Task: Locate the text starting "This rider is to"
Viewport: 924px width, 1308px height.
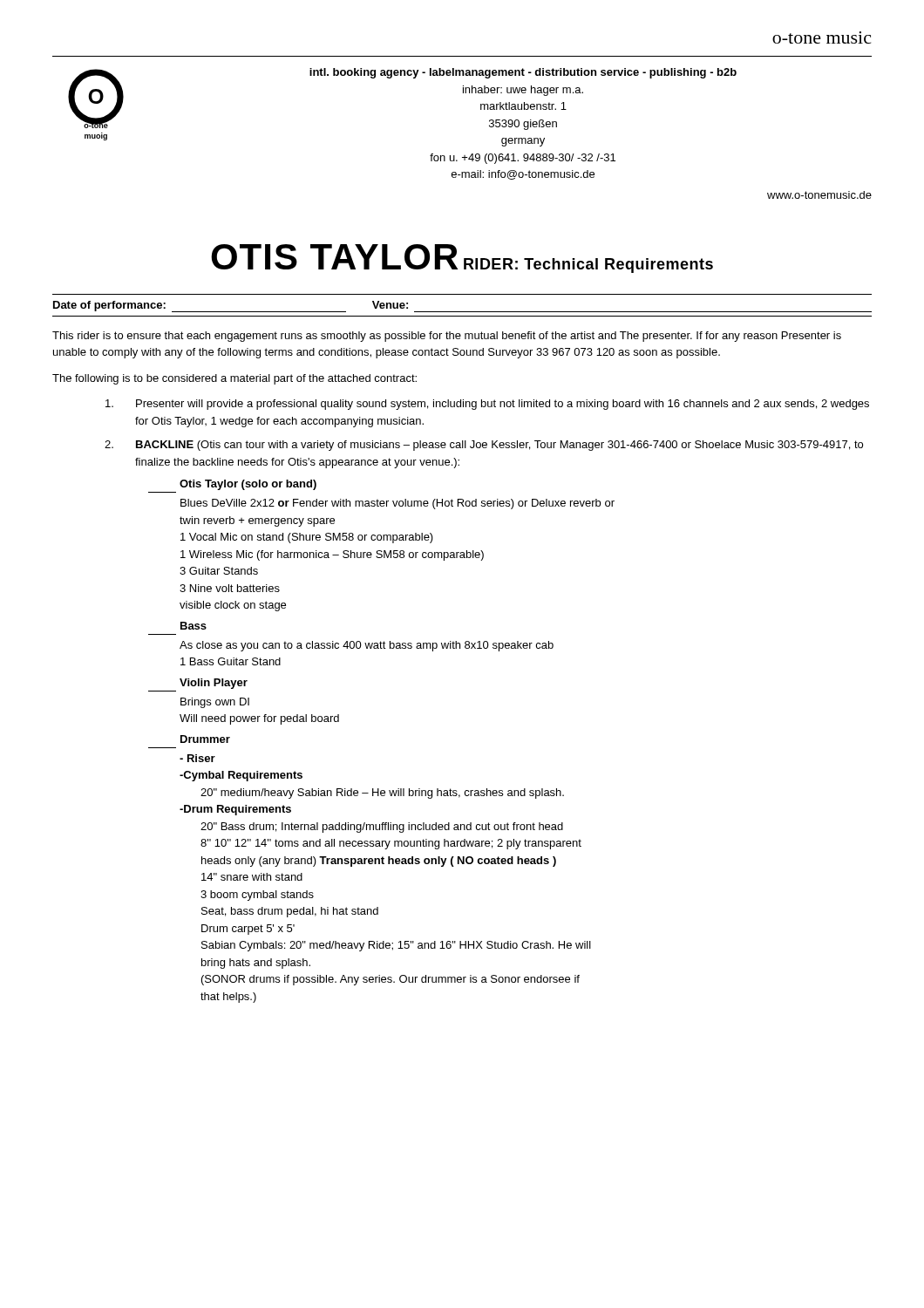Action: [x=447, y=343]
